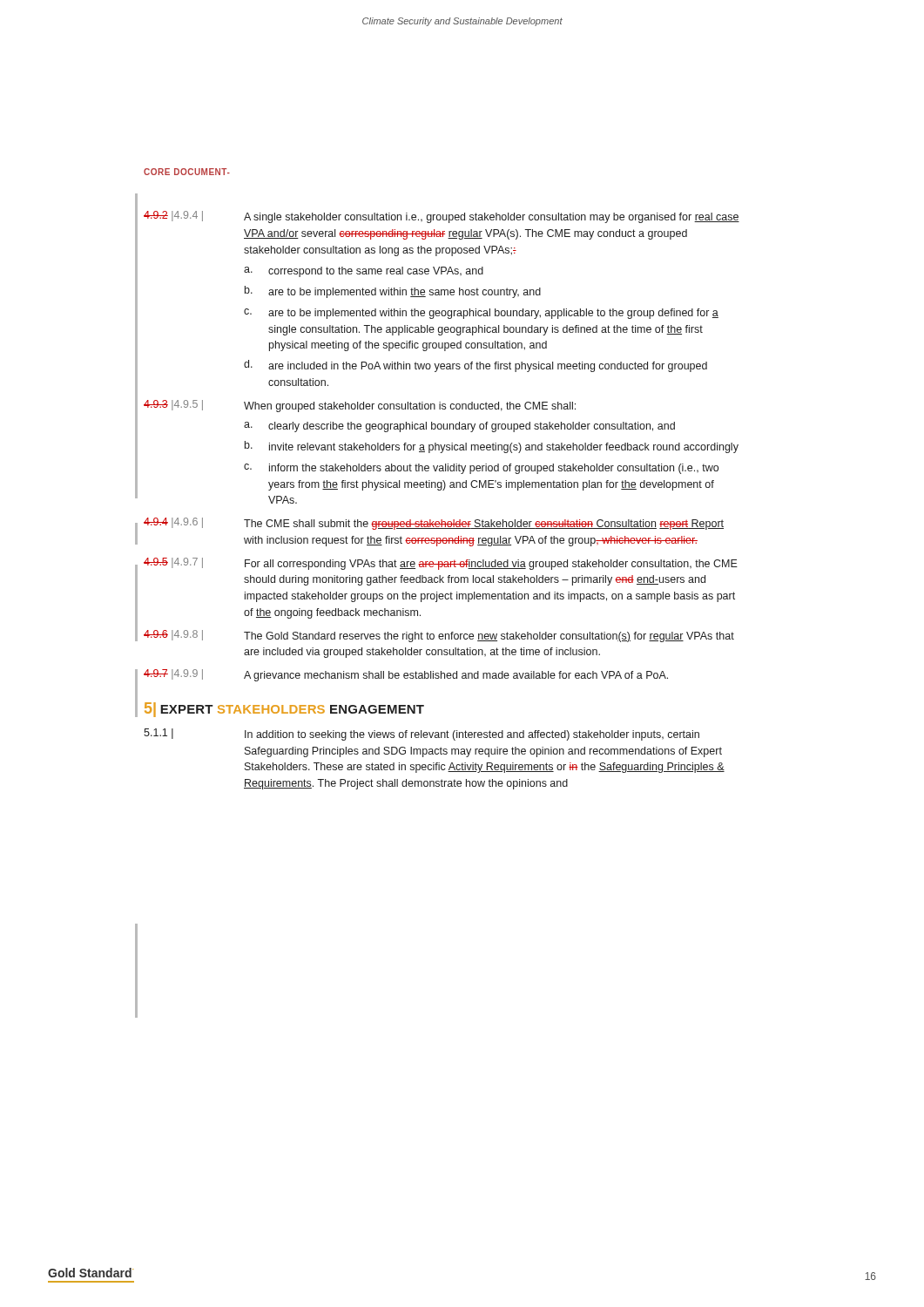Point to the text block starting "4.9.2 |4.9.4 | A single stakeholder consultation i.e.,"

[x=442, y=234]
